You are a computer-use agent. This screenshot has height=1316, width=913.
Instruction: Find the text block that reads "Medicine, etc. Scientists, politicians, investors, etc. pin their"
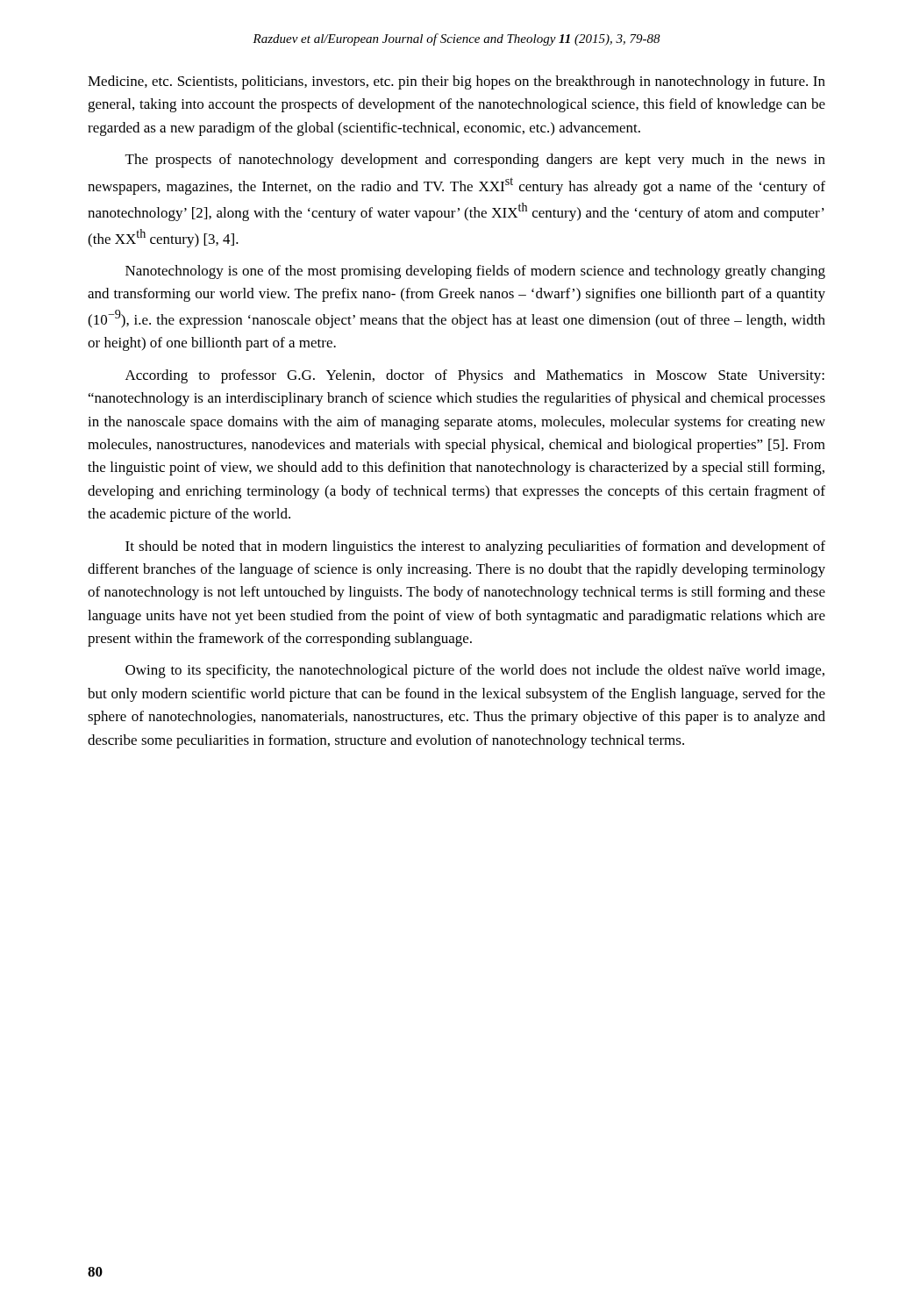tap(456, 105)
